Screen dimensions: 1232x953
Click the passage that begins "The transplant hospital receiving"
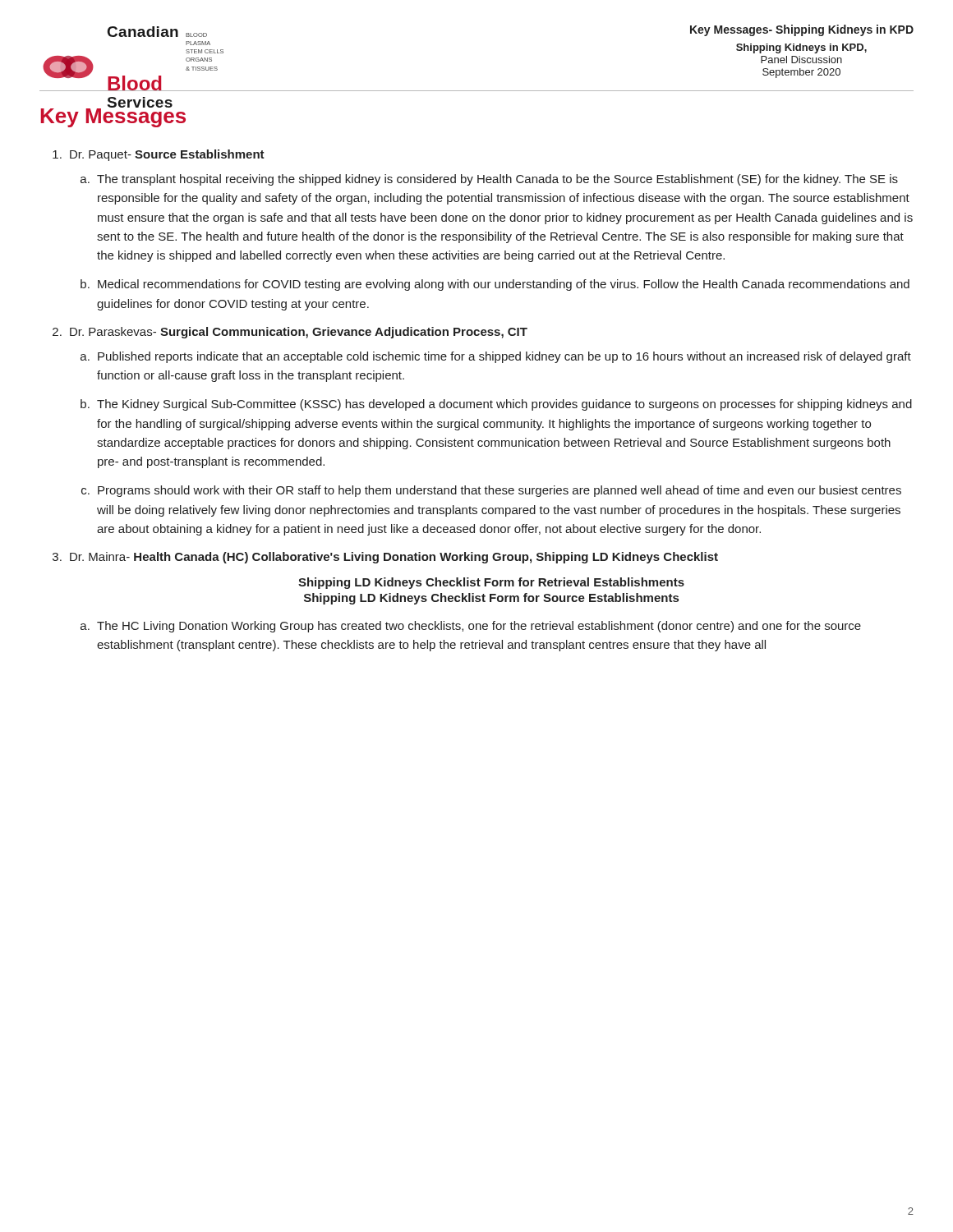point(505,217)
